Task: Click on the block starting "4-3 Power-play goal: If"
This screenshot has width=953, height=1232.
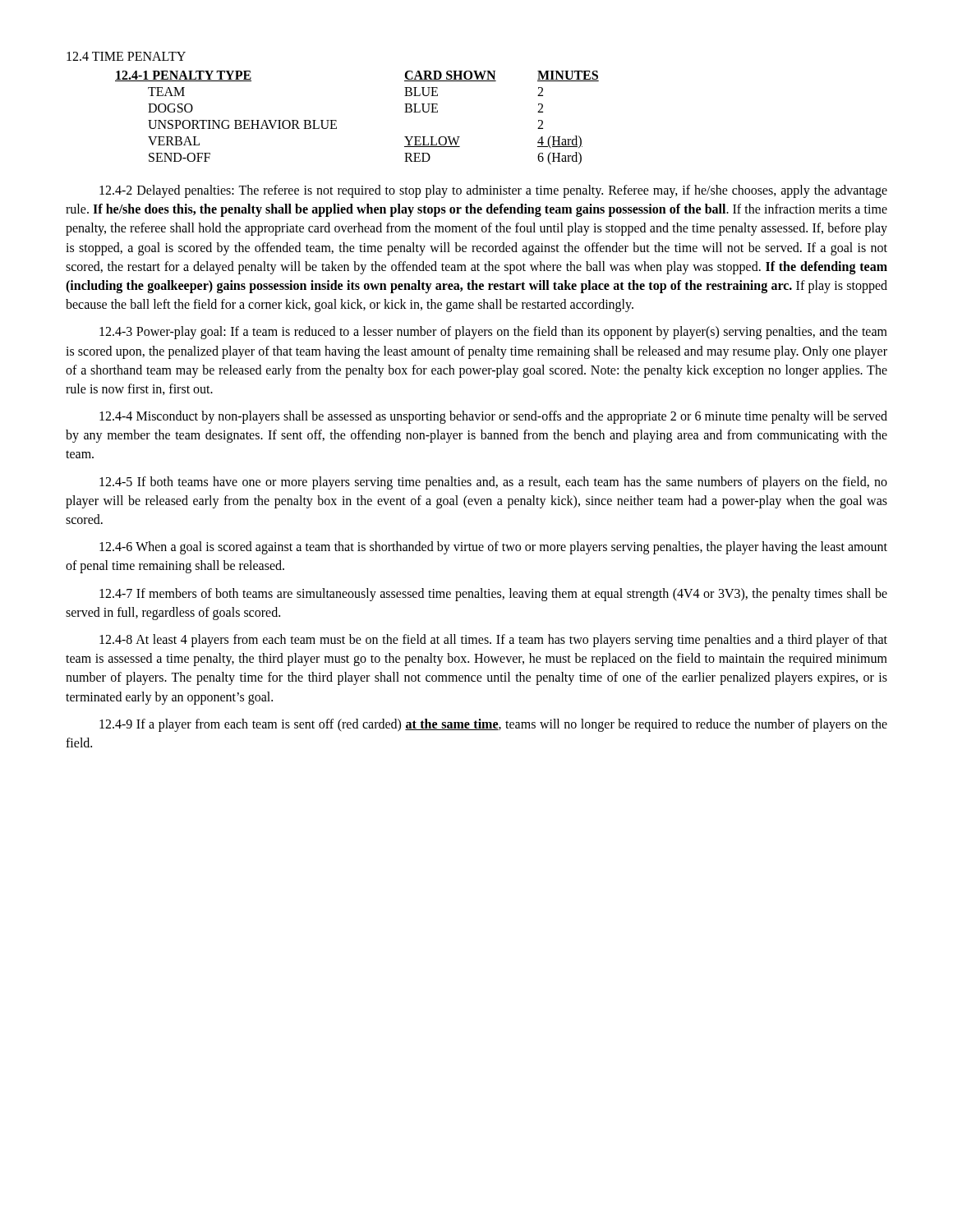Action: 476,360
